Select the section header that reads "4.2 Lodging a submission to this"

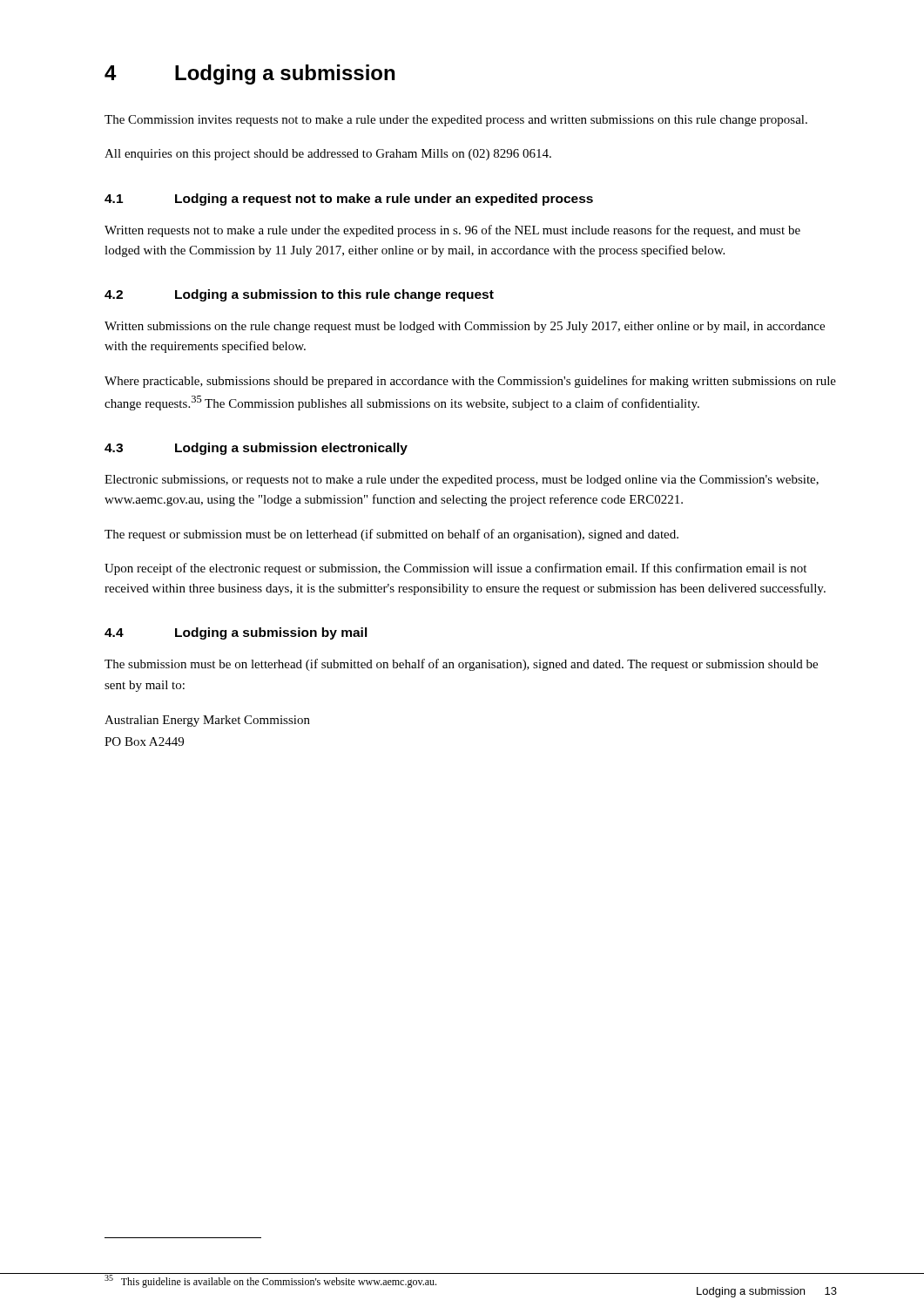click(x=299, y=294)
